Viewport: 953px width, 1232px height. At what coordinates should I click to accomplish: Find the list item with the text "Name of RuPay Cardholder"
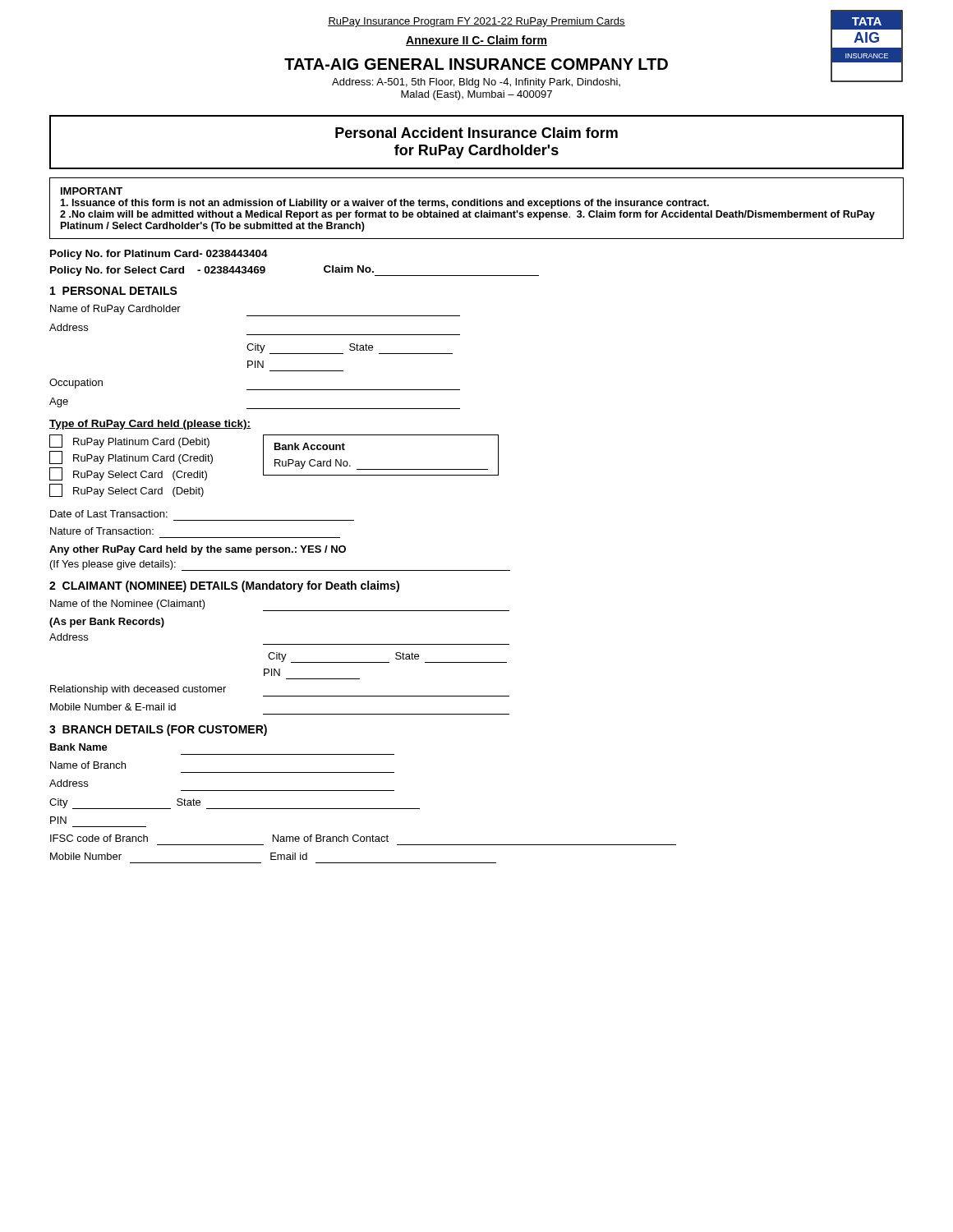tap(255, 309)
